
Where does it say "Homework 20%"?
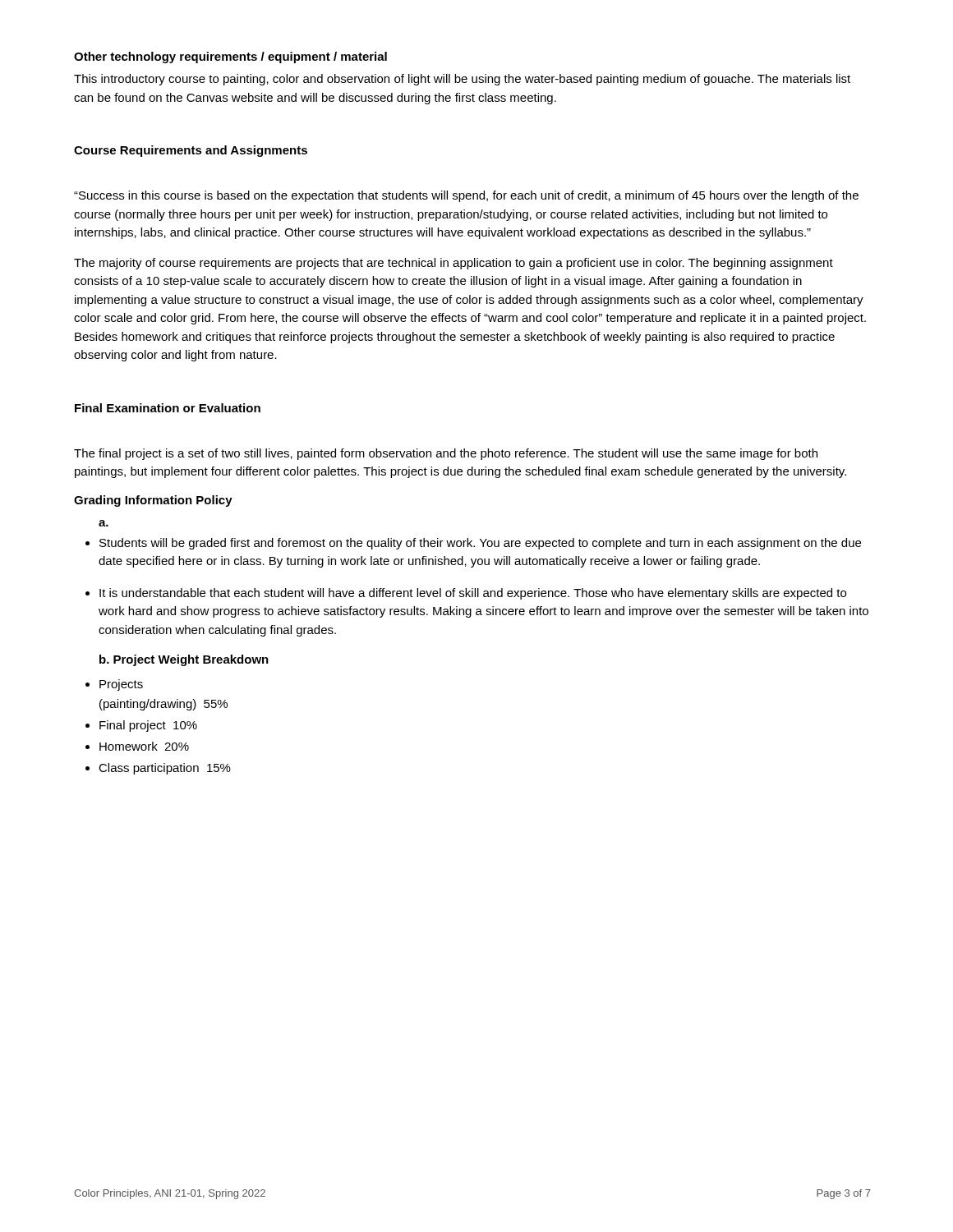click(x=144, y=746)
